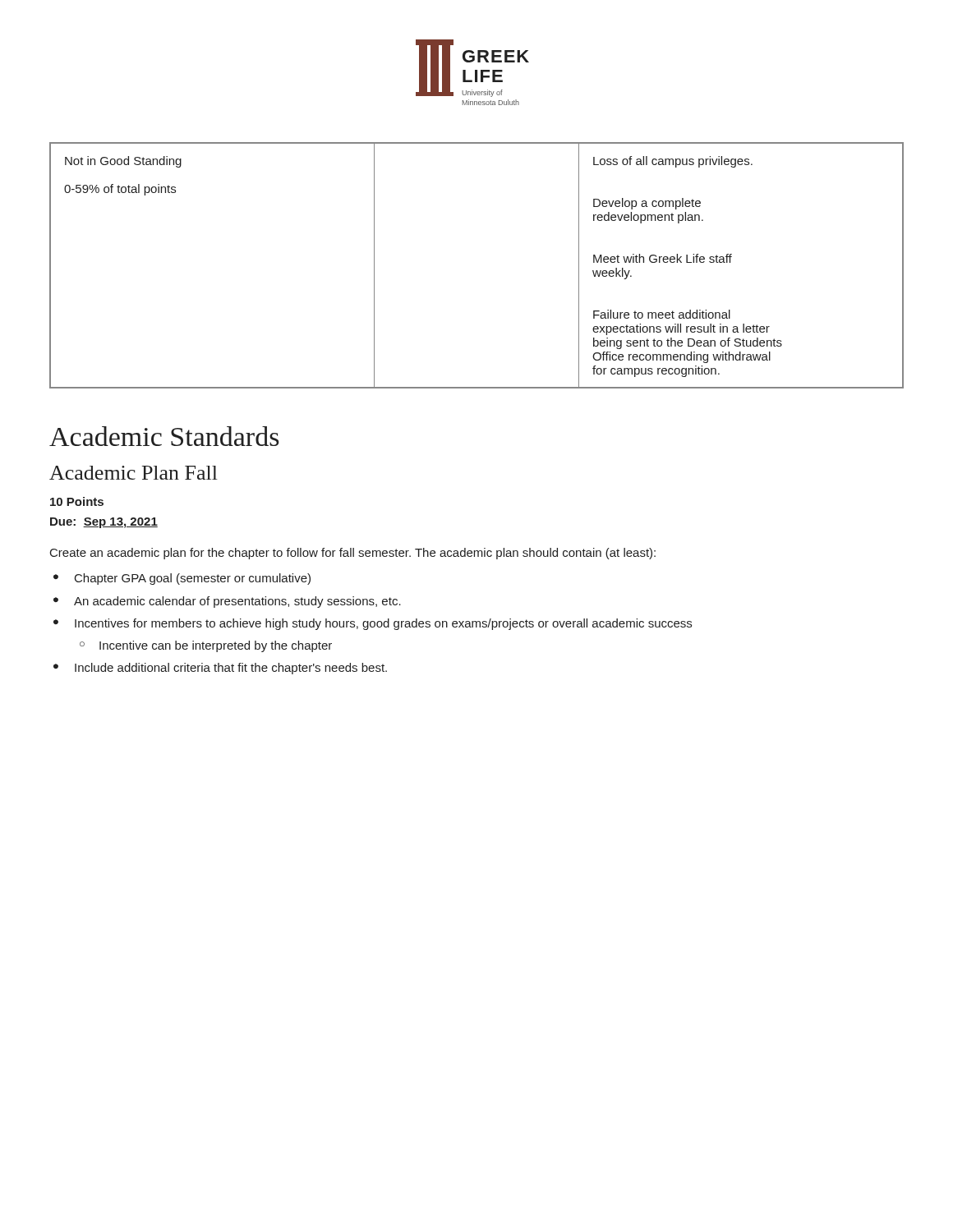Find a logo
The width and height of the screenshot is (953, 1232).
[x=476, y=71]
